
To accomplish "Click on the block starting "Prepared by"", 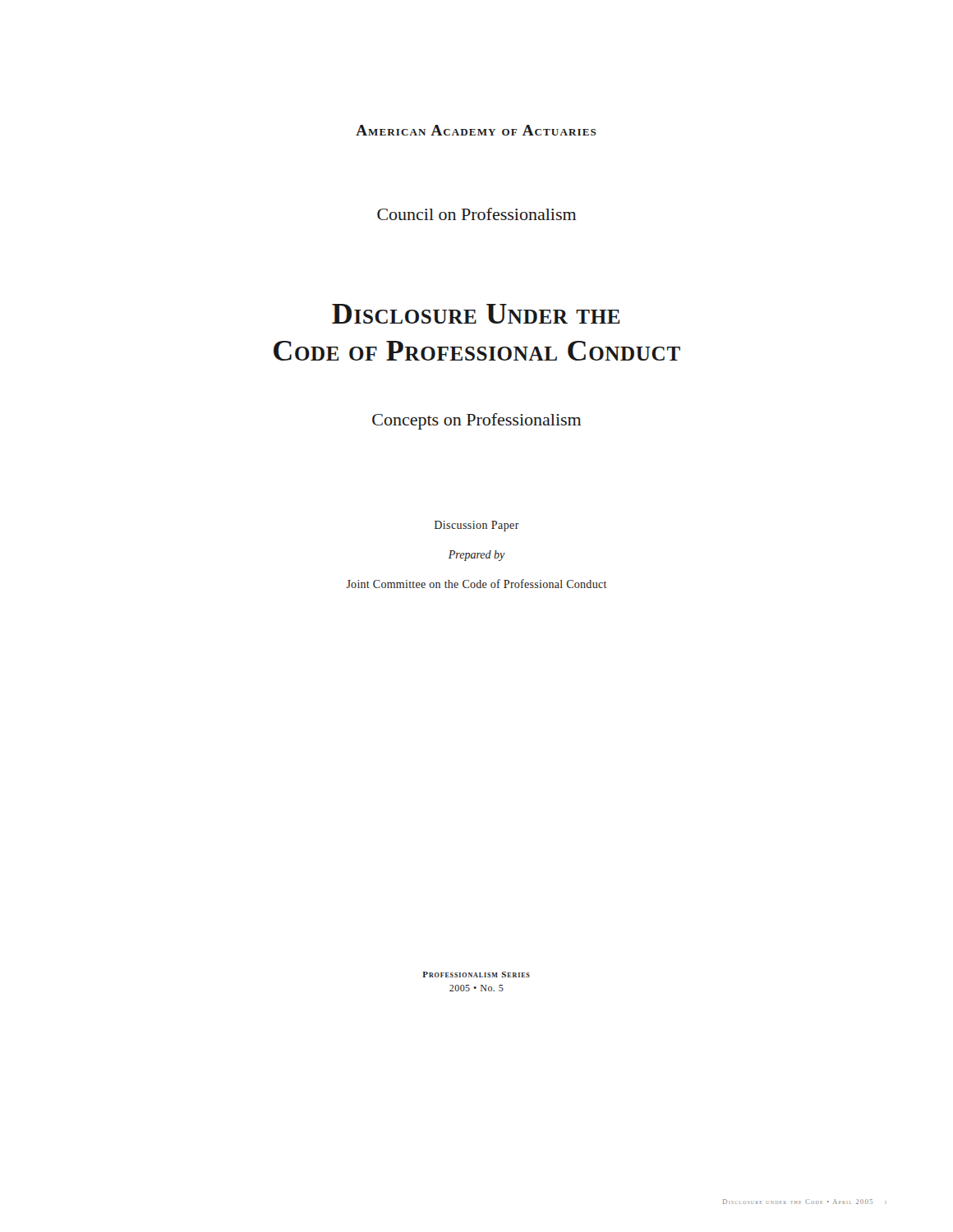I will [476, 555].
